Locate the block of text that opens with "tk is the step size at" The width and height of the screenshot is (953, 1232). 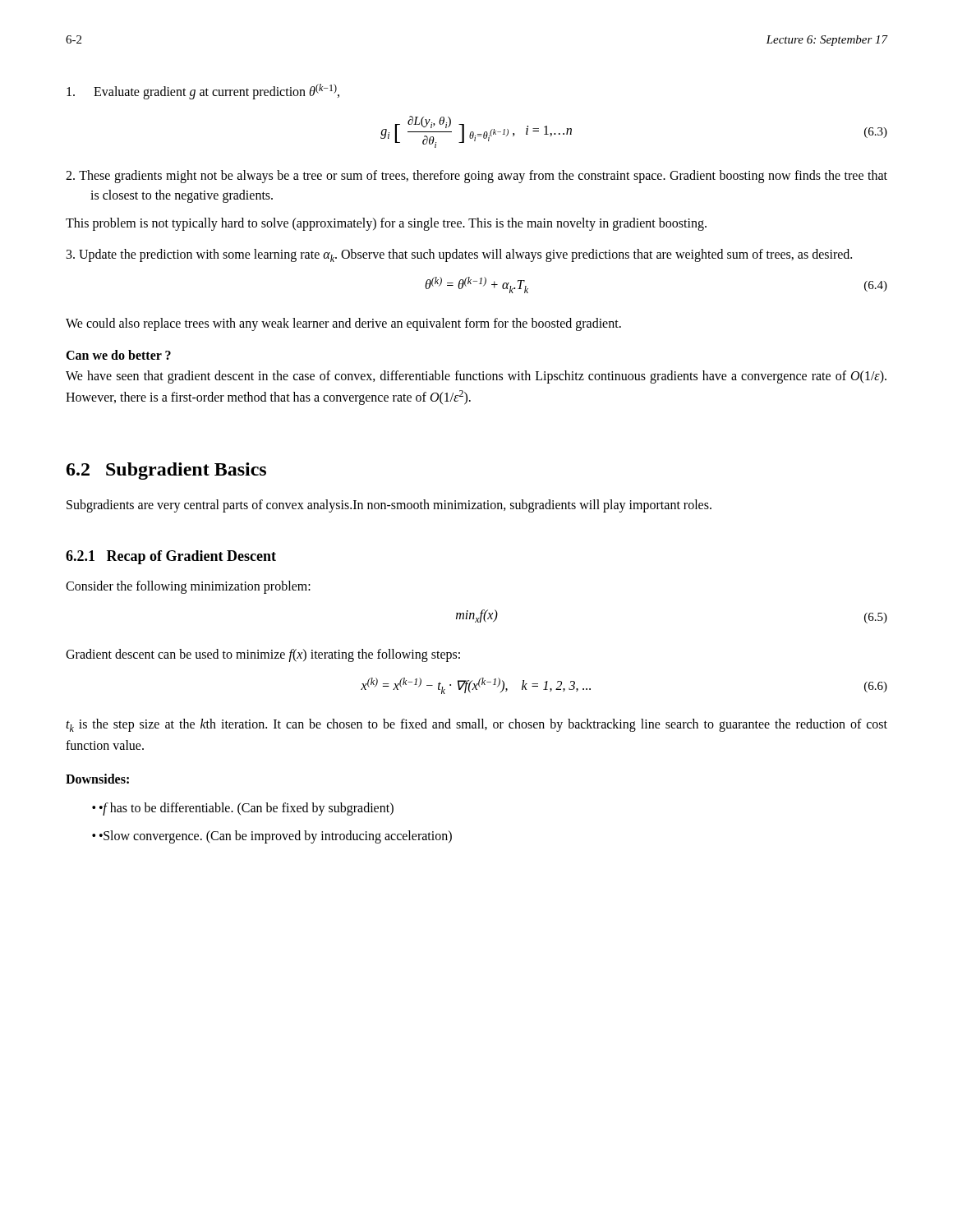tap(476, 735)
